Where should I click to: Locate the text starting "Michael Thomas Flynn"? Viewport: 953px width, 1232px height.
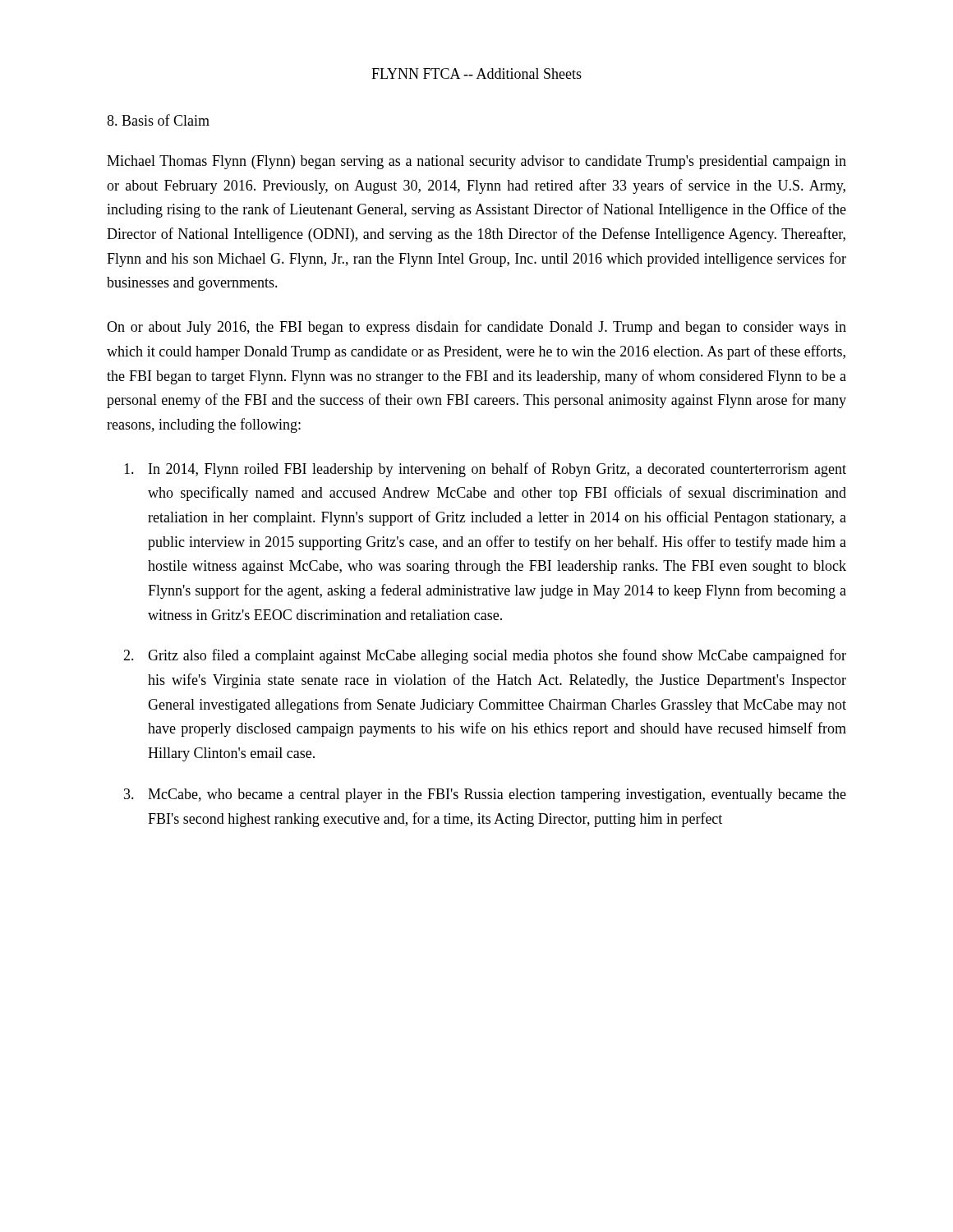[x=476, y=222]
